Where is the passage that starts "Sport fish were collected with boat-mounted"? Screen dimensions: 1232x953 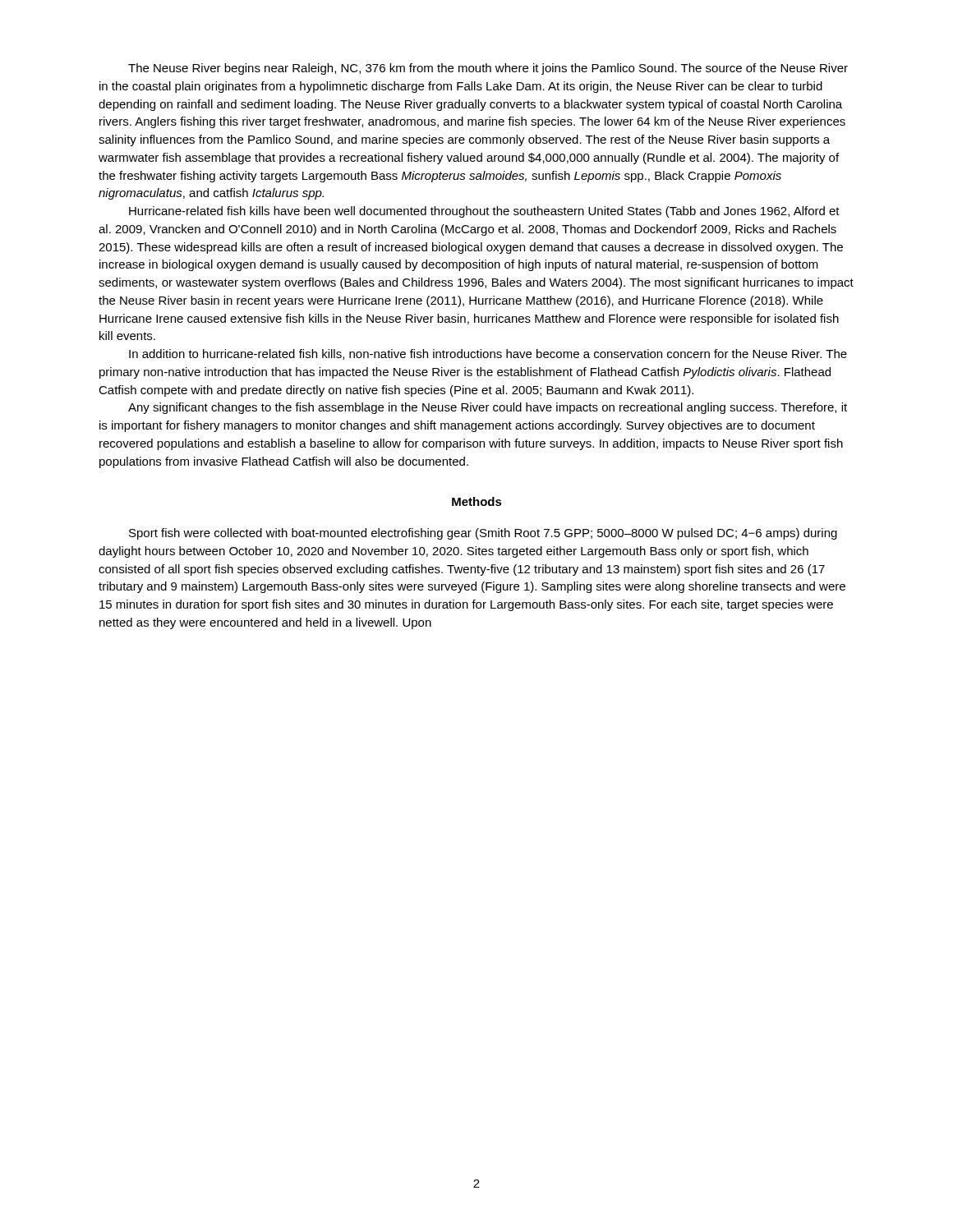pos(476,578)
